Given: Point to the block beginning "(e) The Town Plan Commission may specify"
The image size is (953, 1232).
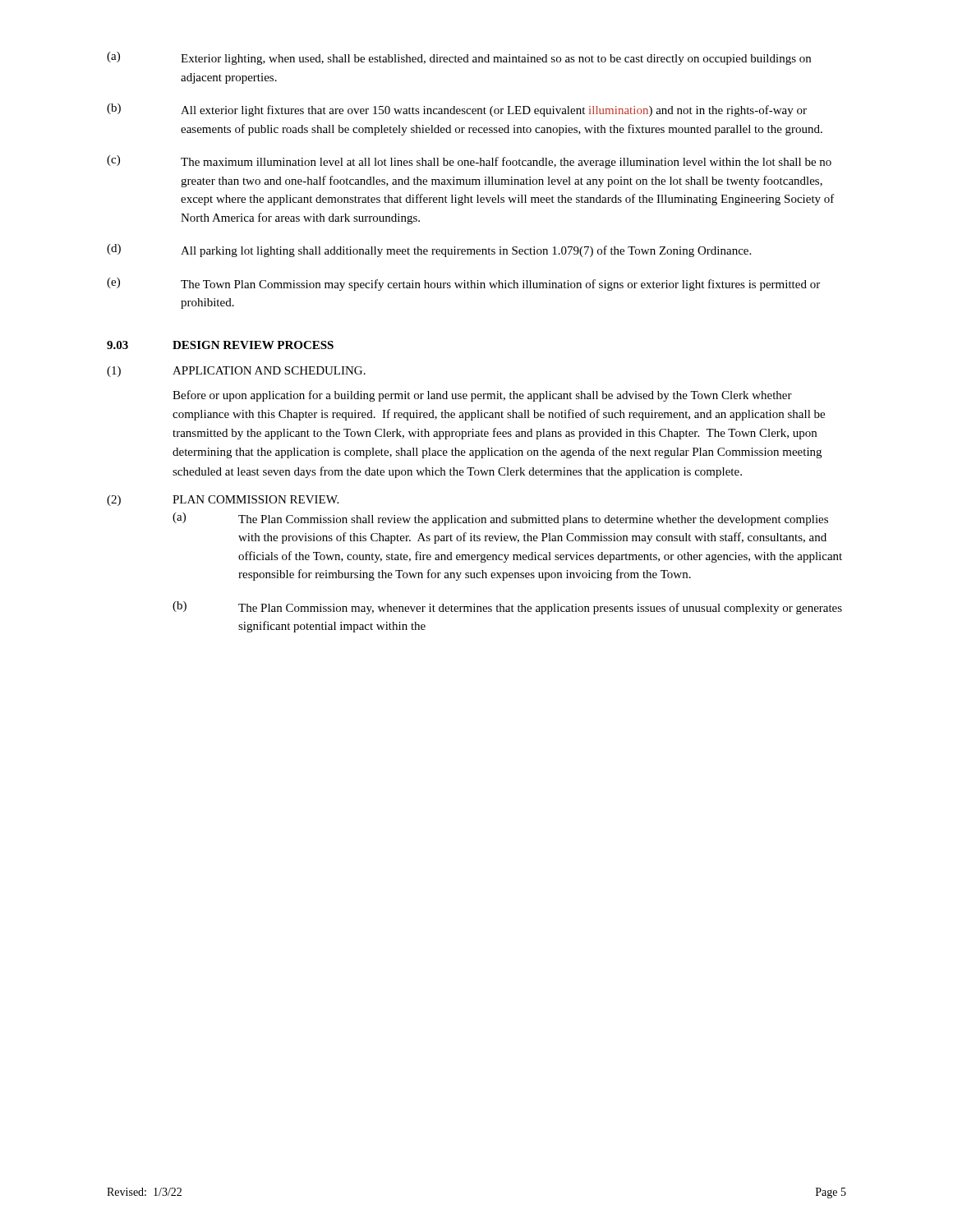Looking at the screenshot, I should [x=476, y=293].
